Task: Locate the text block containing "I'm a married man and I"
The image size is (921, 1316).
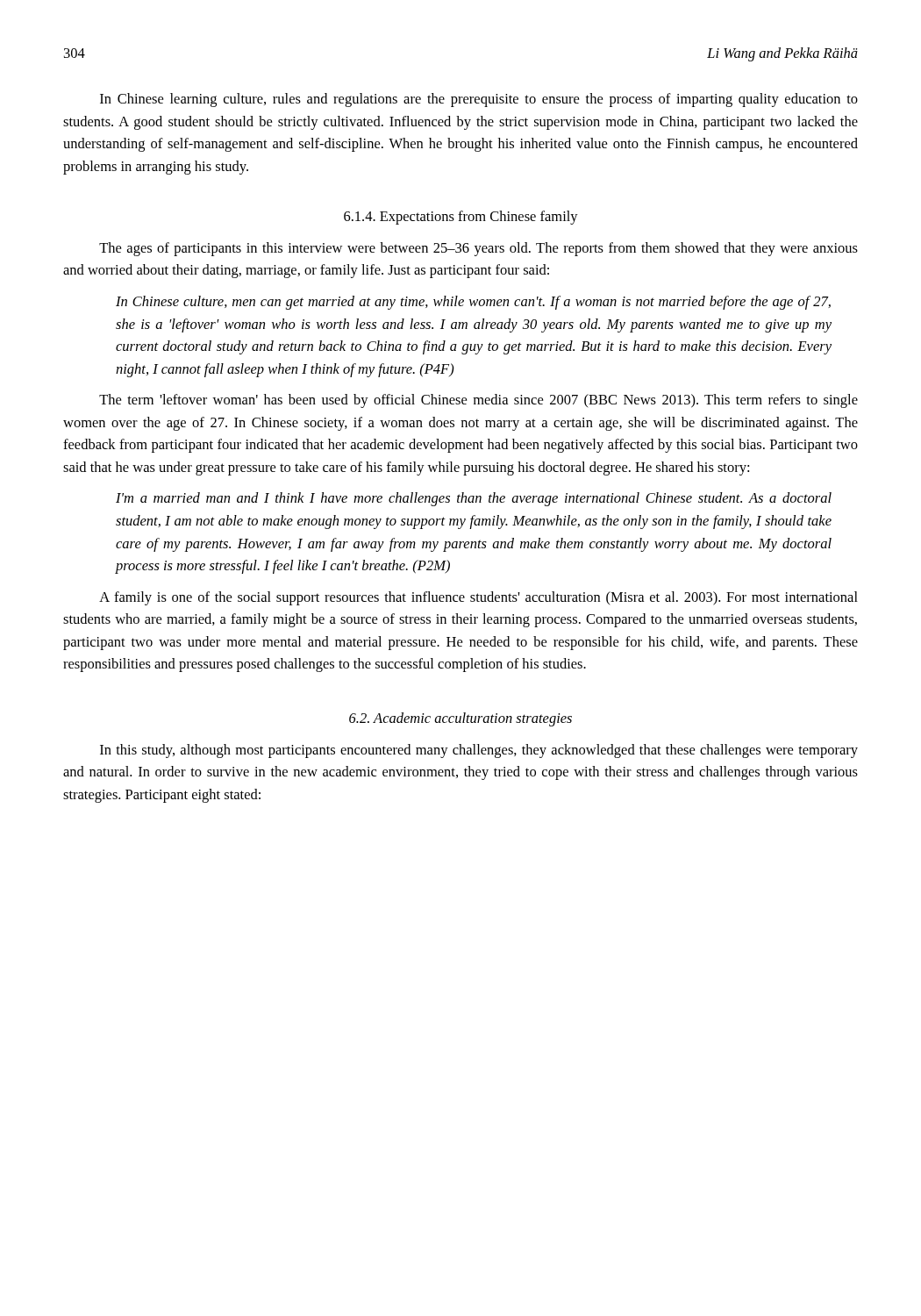Action: coord(474,532)
